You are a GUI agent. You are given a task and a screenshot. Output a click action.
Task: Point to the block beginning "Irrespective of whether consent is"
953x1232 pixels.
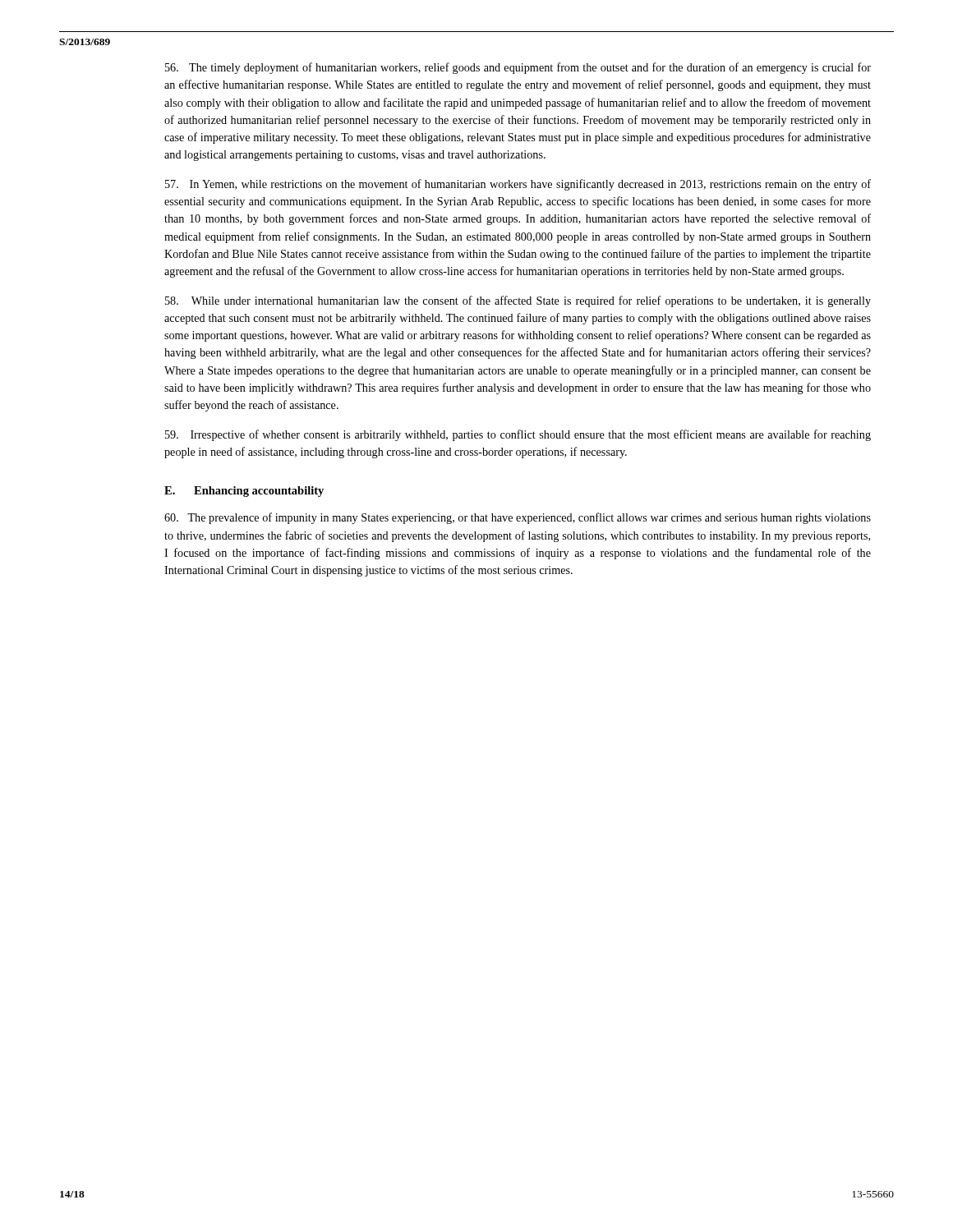pyautogui.click(x=518, y=443)
